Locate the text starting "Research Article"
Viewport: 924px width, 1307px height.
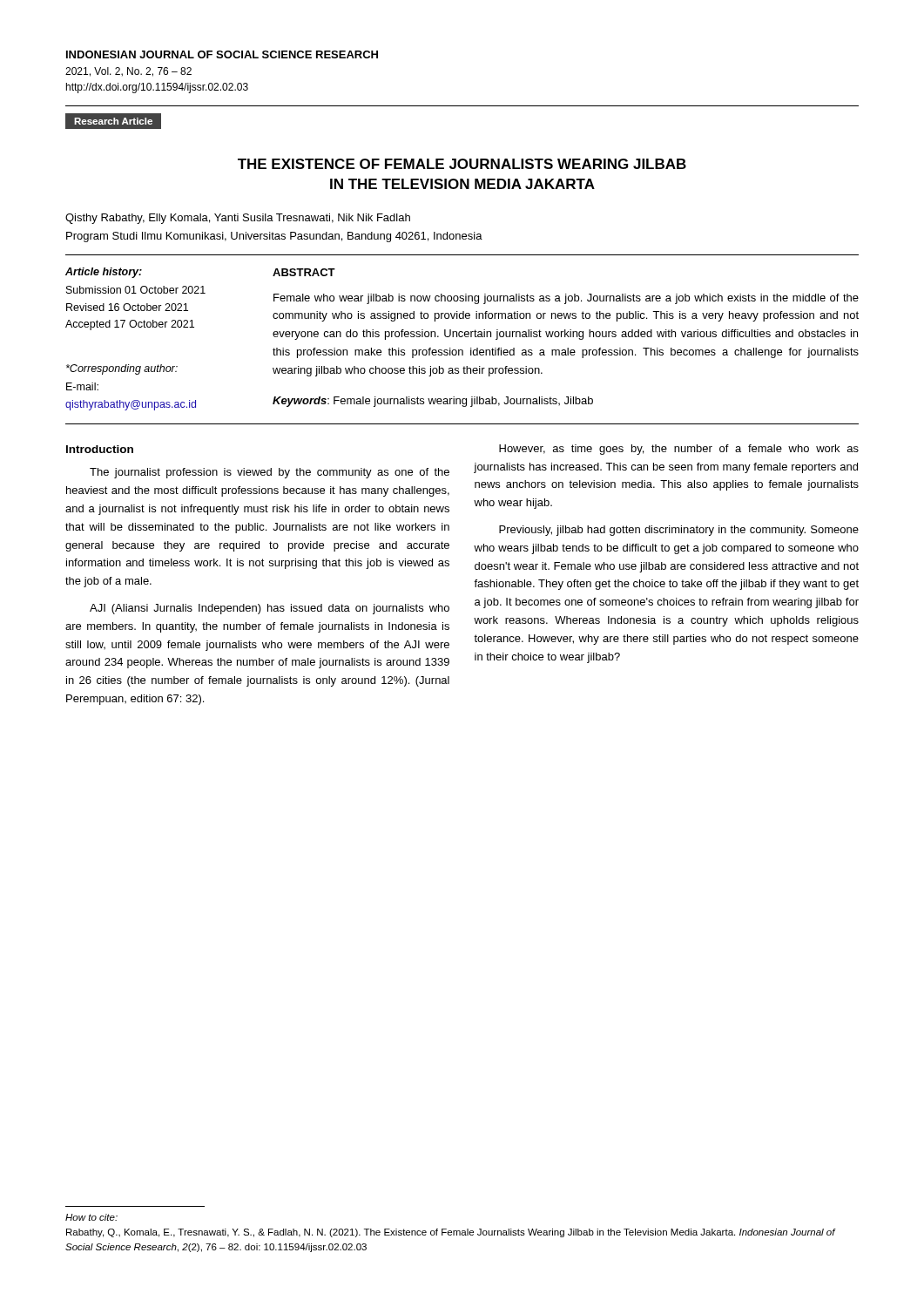tap(113, 121)
